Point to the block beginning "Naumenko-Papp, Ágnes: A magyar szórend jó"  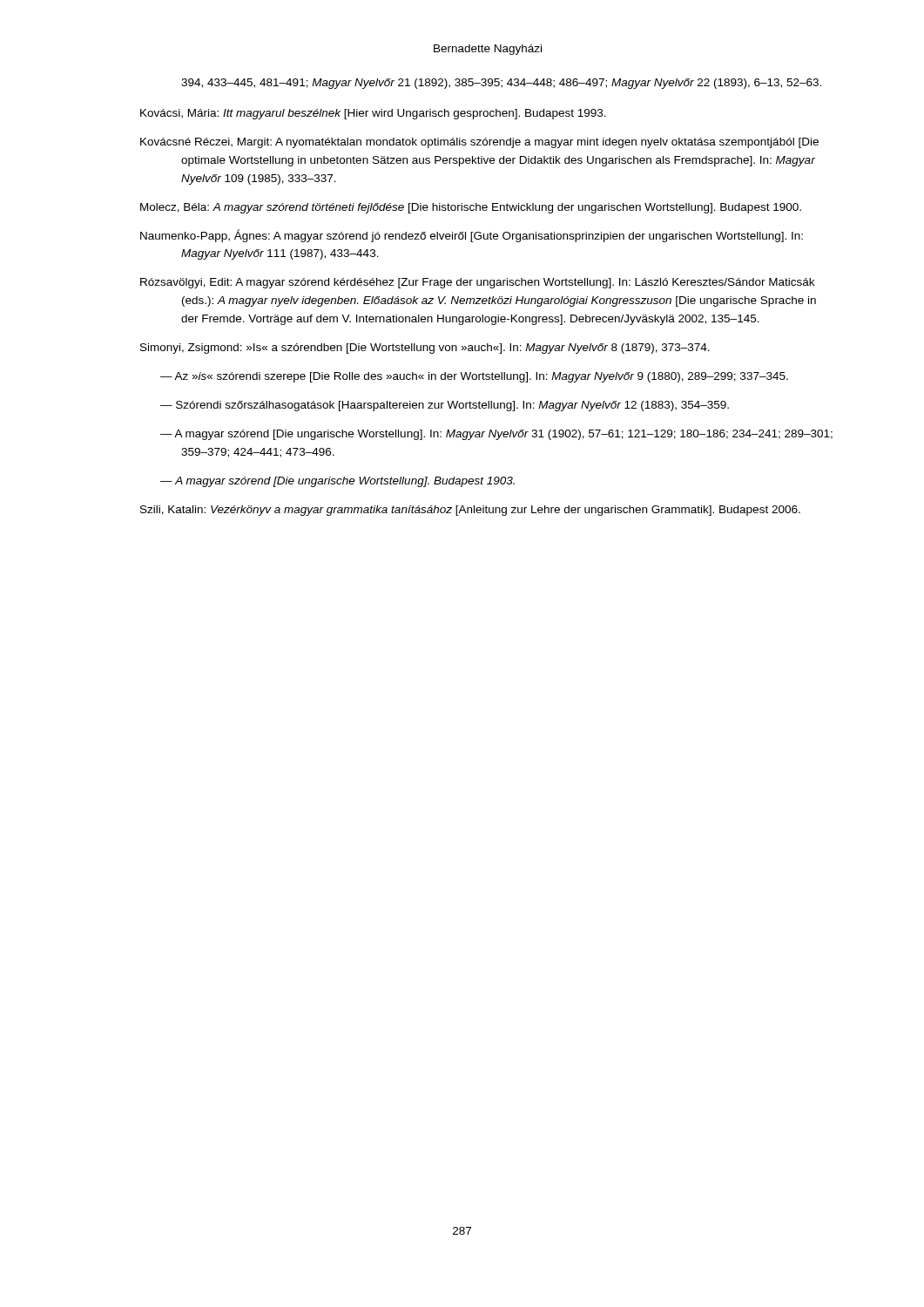(x=472, y=244)
